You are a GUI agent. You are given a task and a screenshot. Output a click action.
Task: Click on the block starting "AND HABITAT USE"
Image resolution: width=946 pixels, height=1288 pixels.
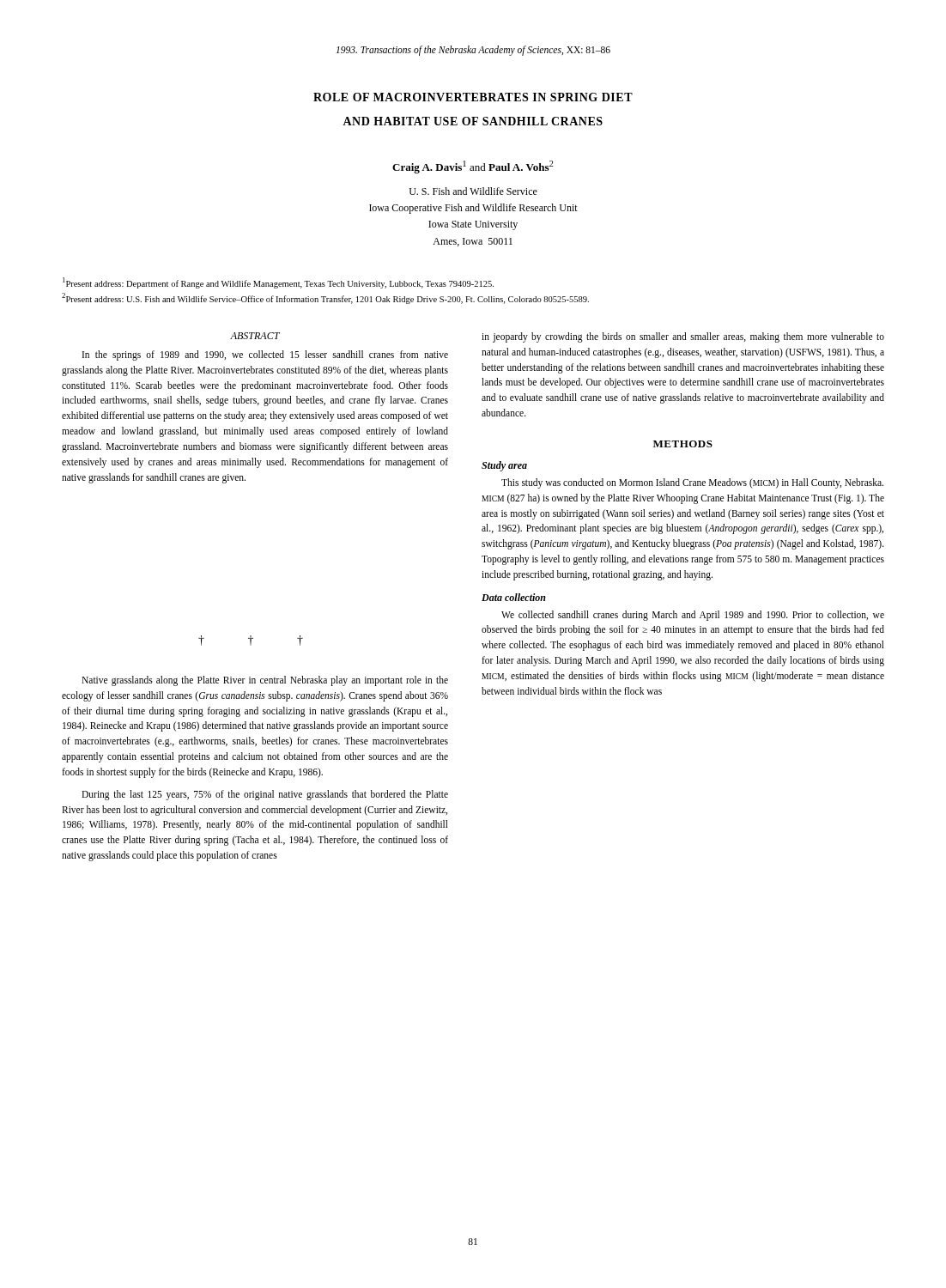click(x=473, y=121)
